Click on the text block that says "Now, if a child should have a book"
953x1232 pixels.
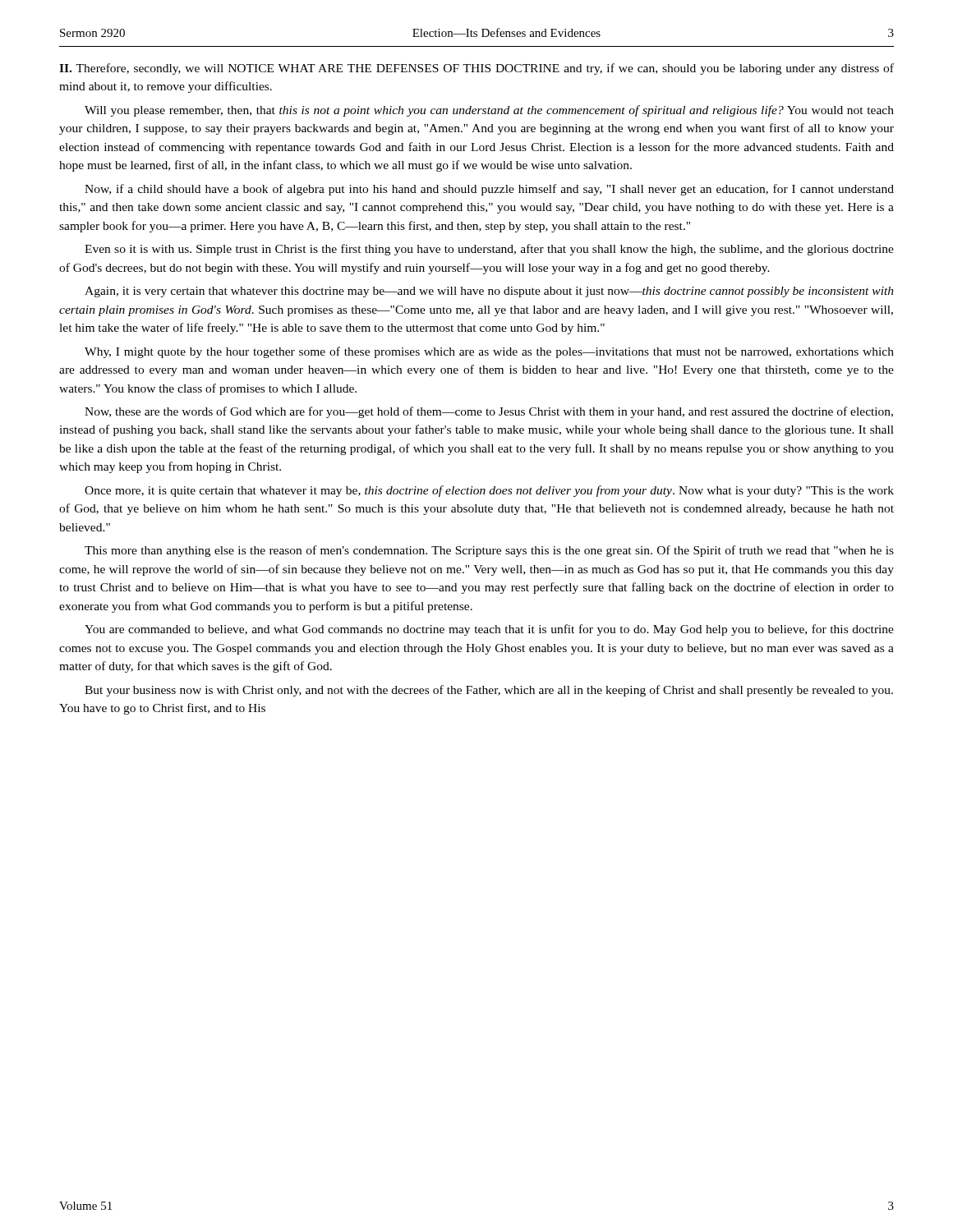[476, 207]
